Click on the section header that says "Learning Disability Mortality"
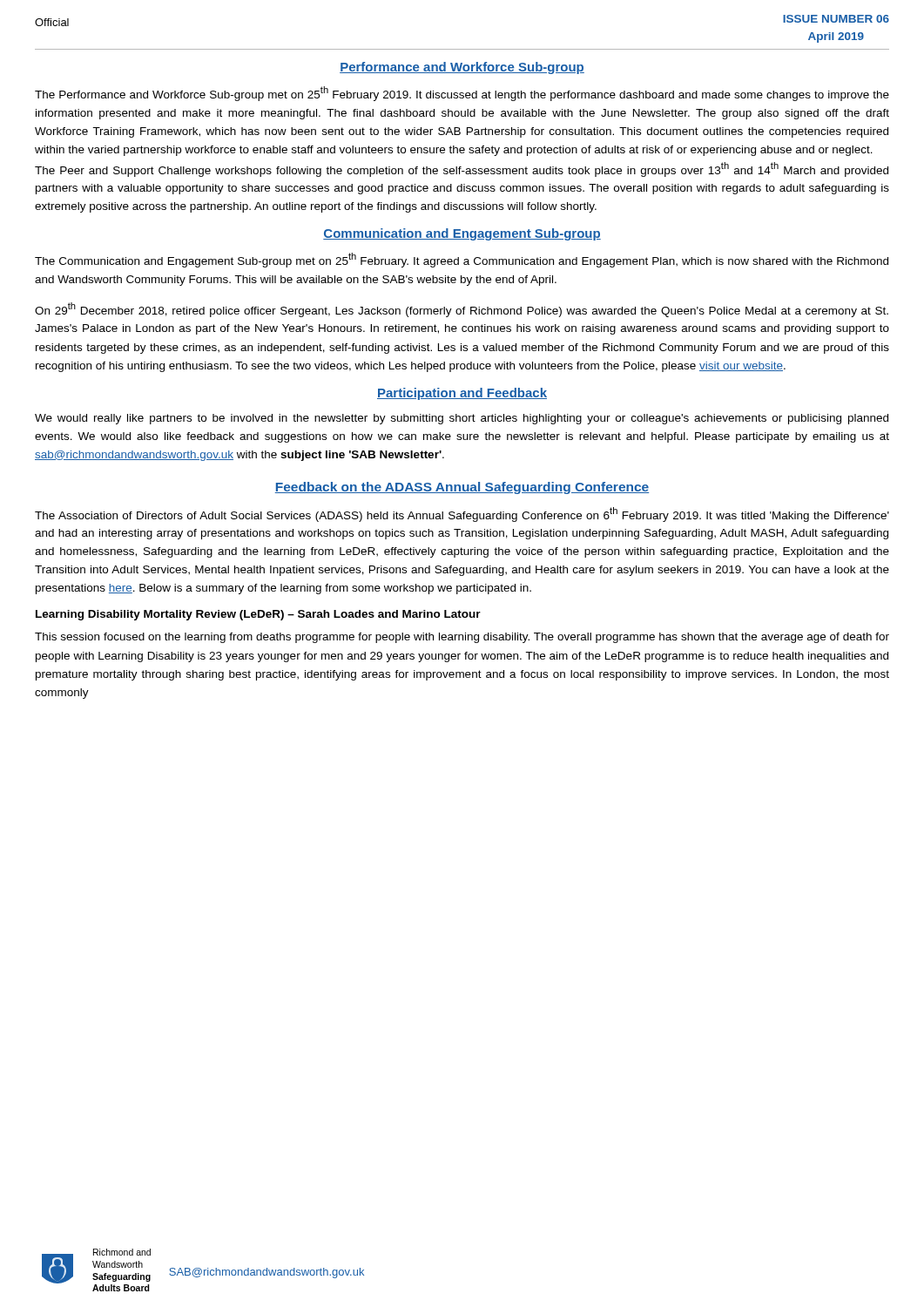Screen dimensions: 1307x924 pos(258,614)
